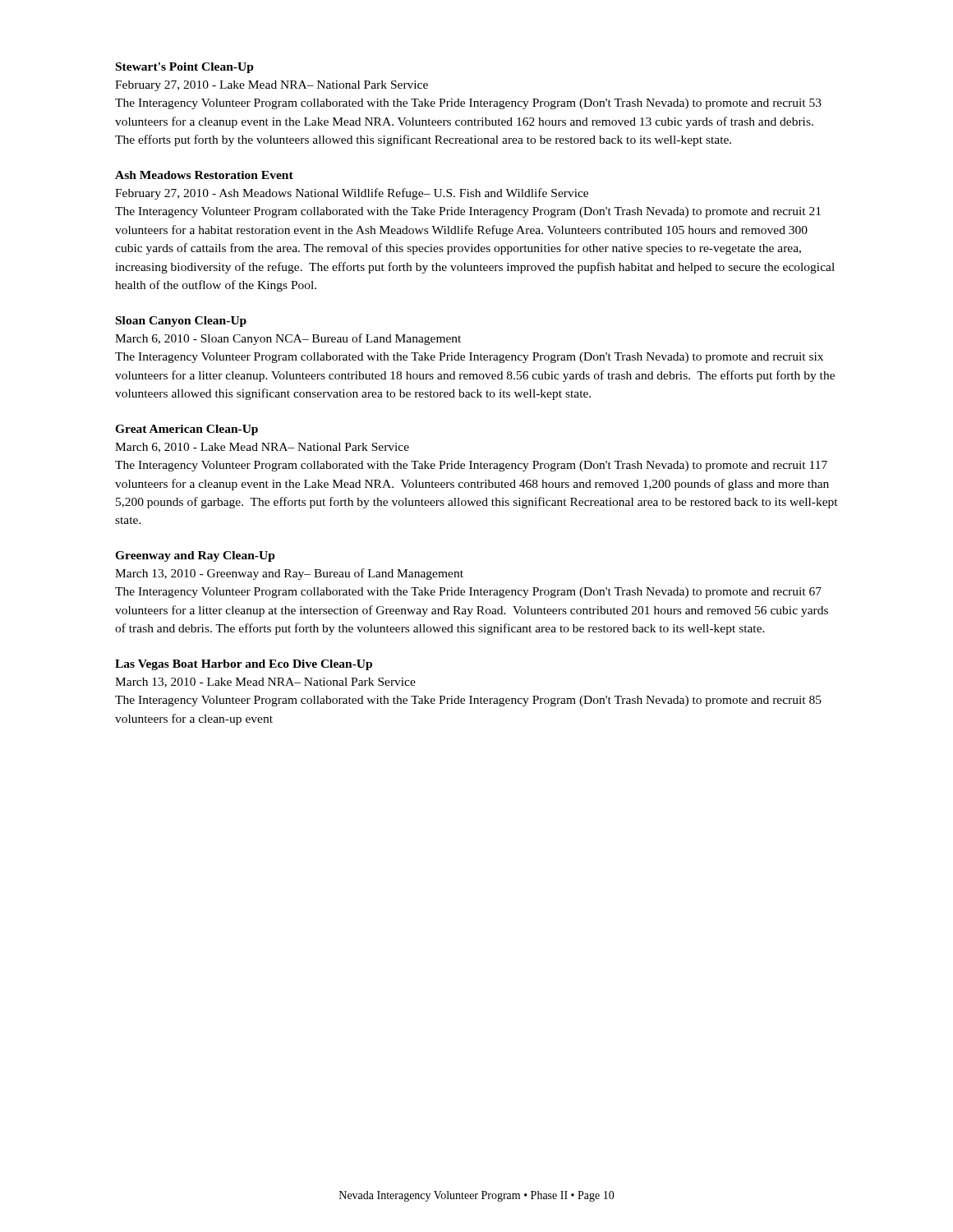
Task: Navigate to the element starting "March 6, 2010 - Lake Mead NRA– National"
Action: [x=476, y=483]
